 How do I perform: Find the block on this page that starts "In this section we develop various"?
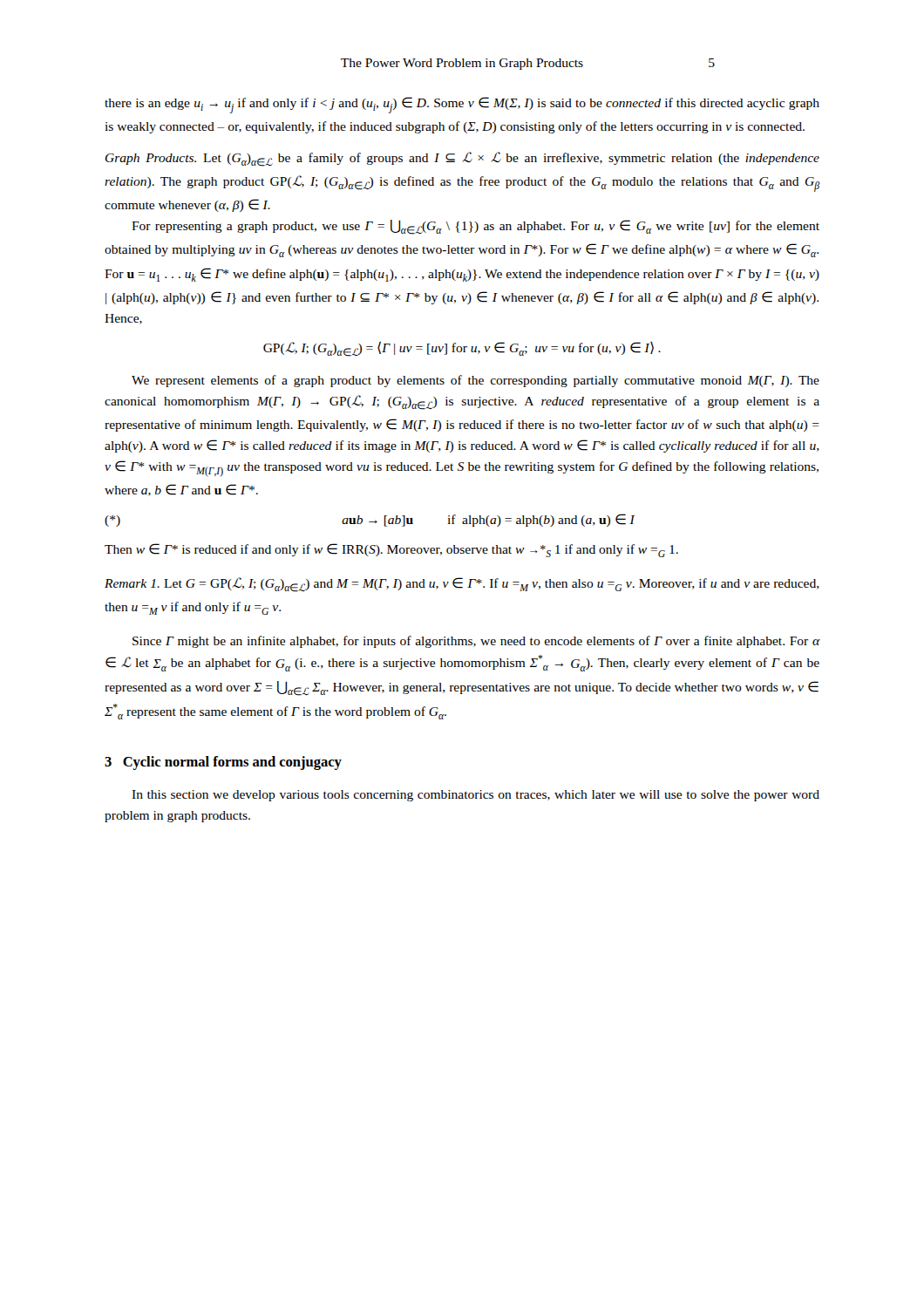point(462,805)
